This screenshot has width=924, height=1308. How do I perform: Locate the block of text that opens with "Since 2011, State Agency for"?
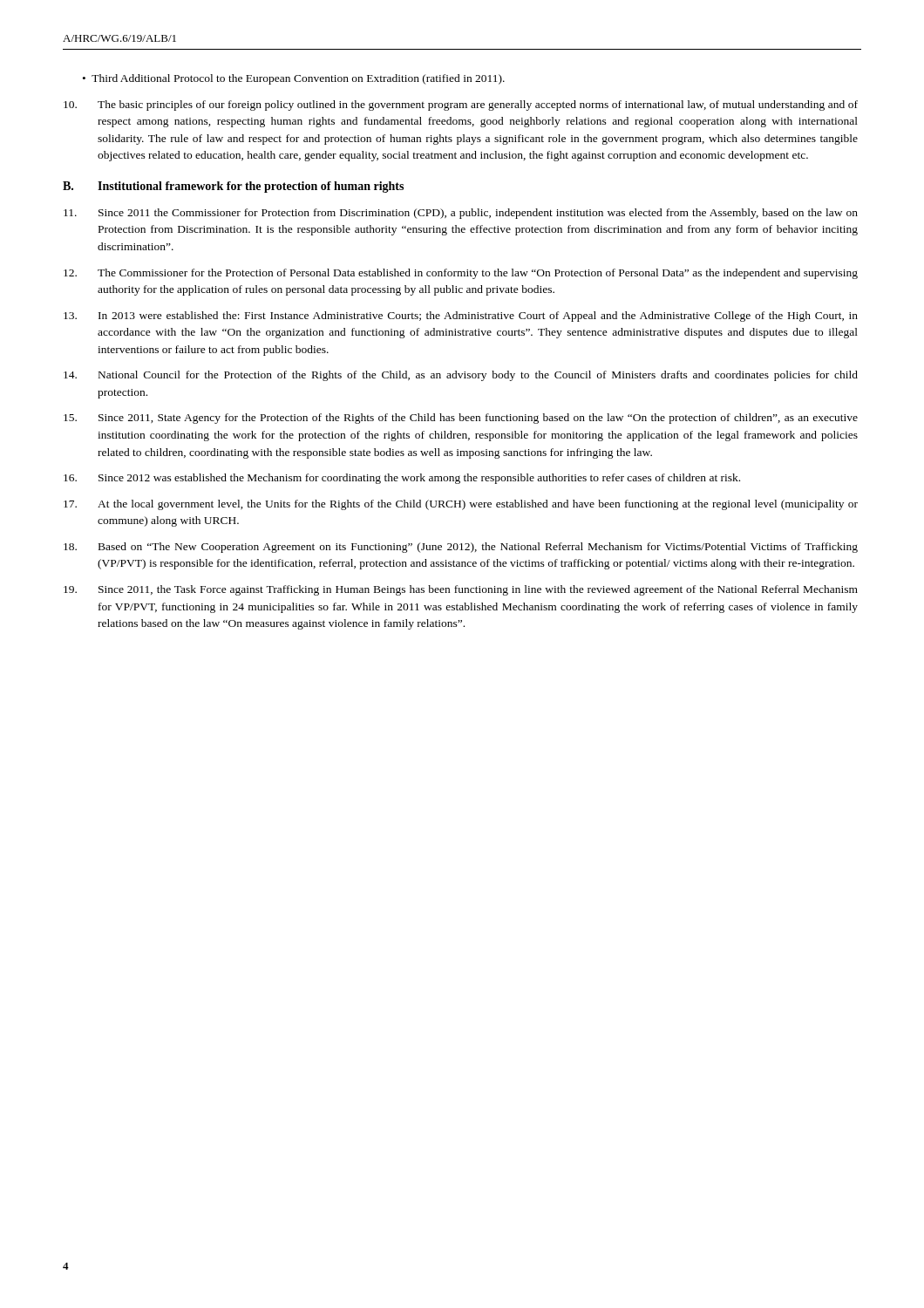pos(460,435)
